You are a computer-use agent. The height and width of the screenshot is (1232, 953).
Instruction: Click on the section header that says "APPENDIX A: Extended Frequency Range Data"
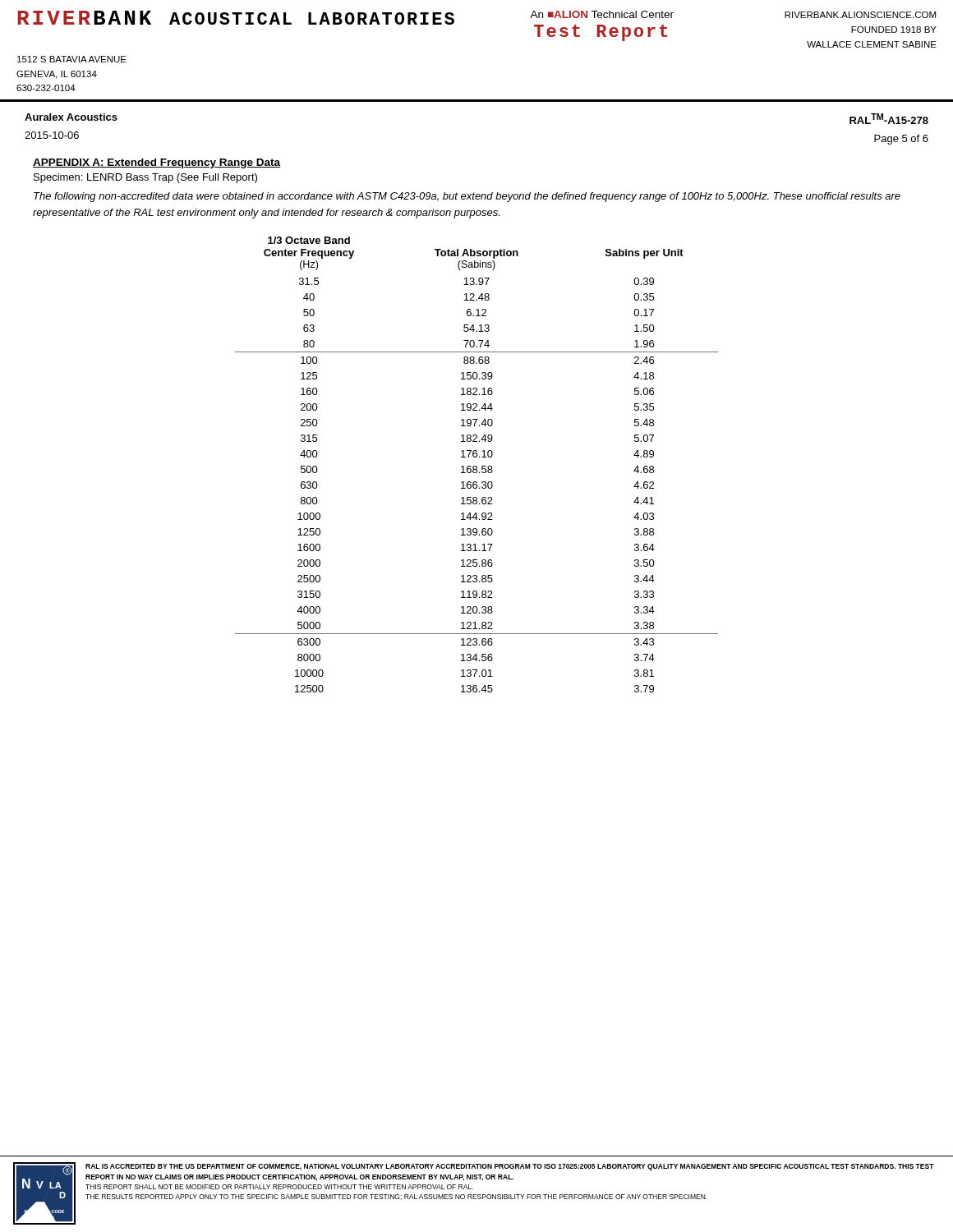click(x=157, y=162)
